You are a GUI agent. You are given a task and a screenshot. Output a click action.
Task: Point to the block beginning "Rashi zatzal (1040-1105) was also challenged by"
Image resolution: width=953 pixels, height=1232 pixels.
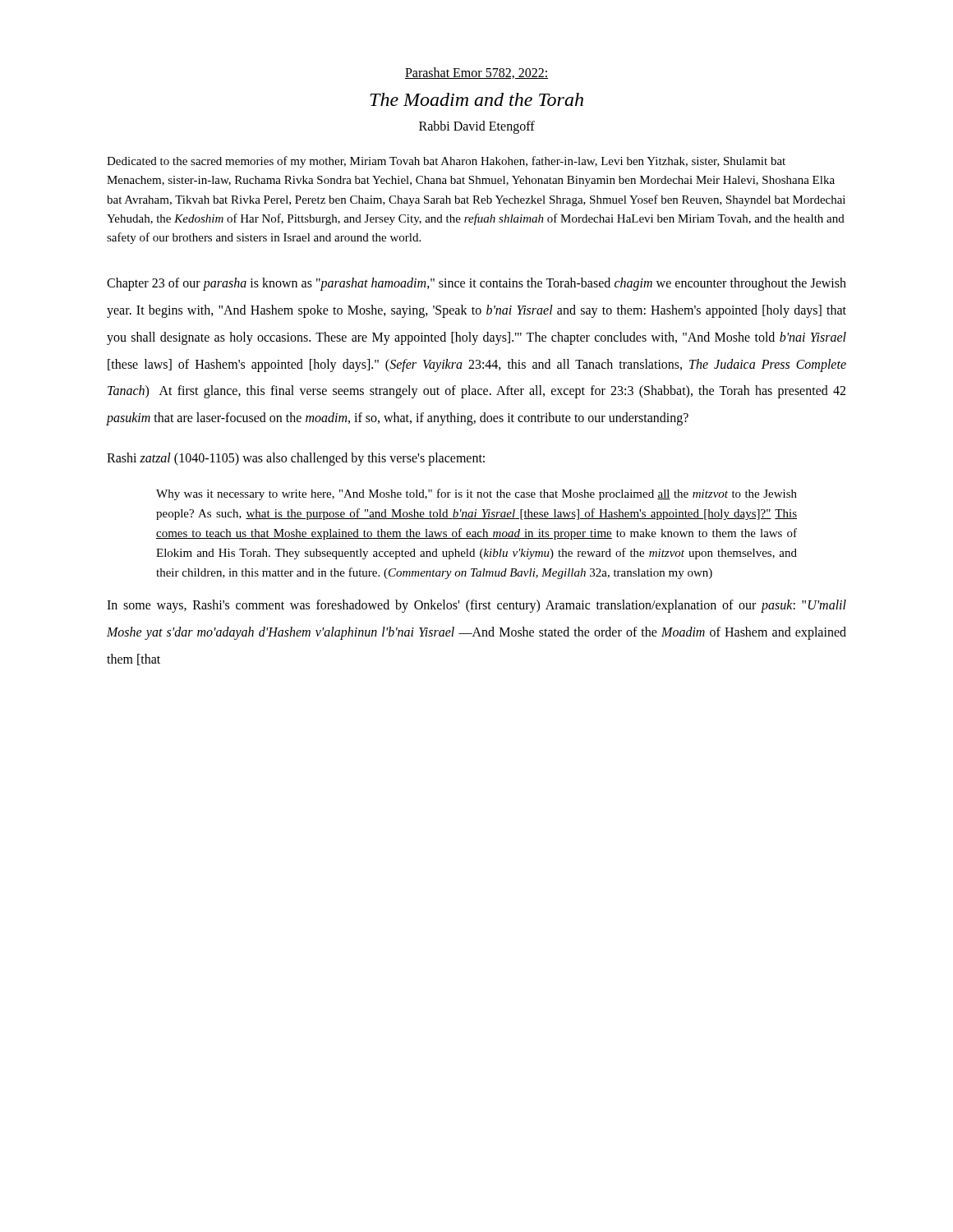point(296,458)
